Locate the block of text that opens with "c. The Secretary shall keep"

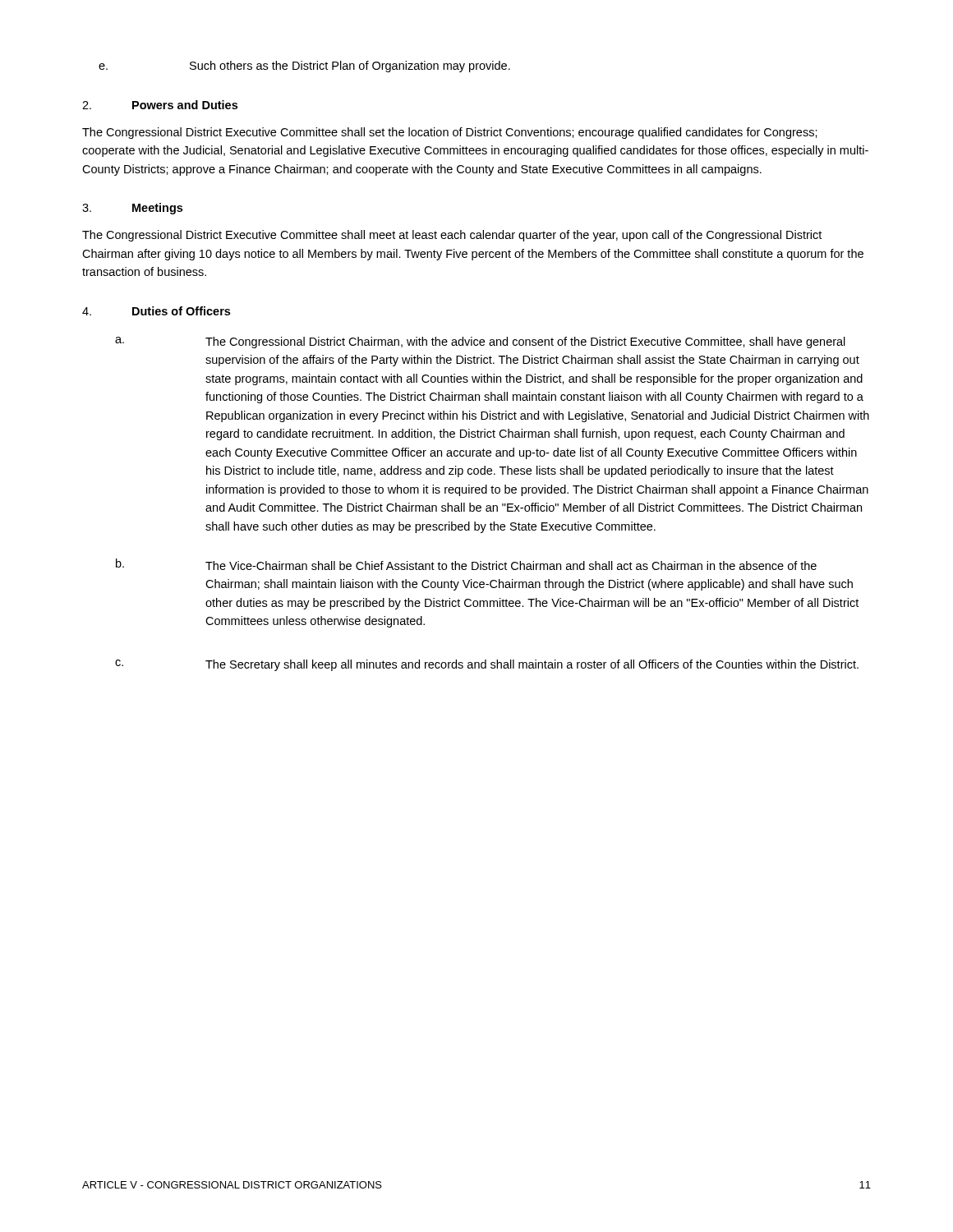click(476, 665)
